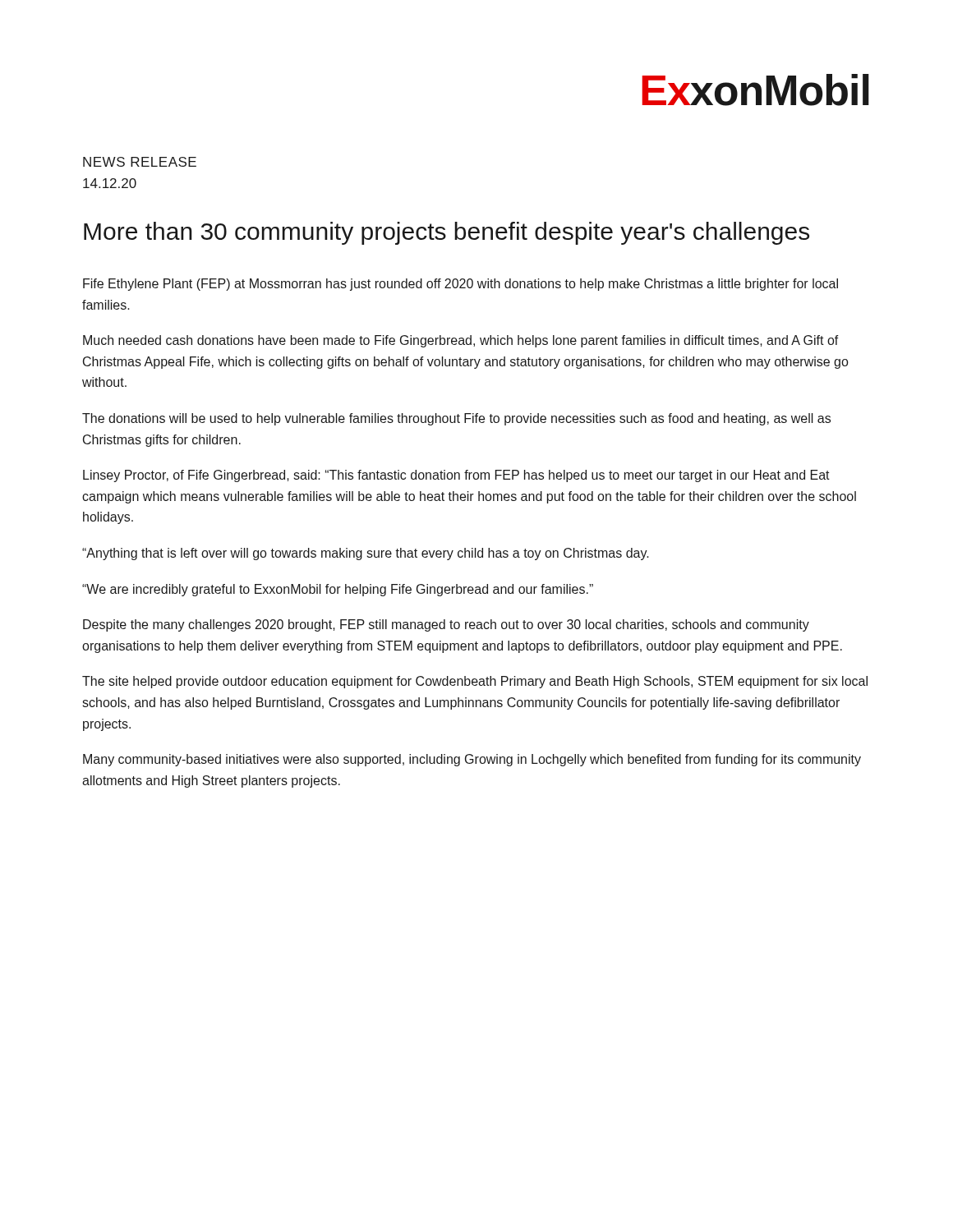Navigate to the passage starting "More than 30 community projects benefit despite year's"

446,231
